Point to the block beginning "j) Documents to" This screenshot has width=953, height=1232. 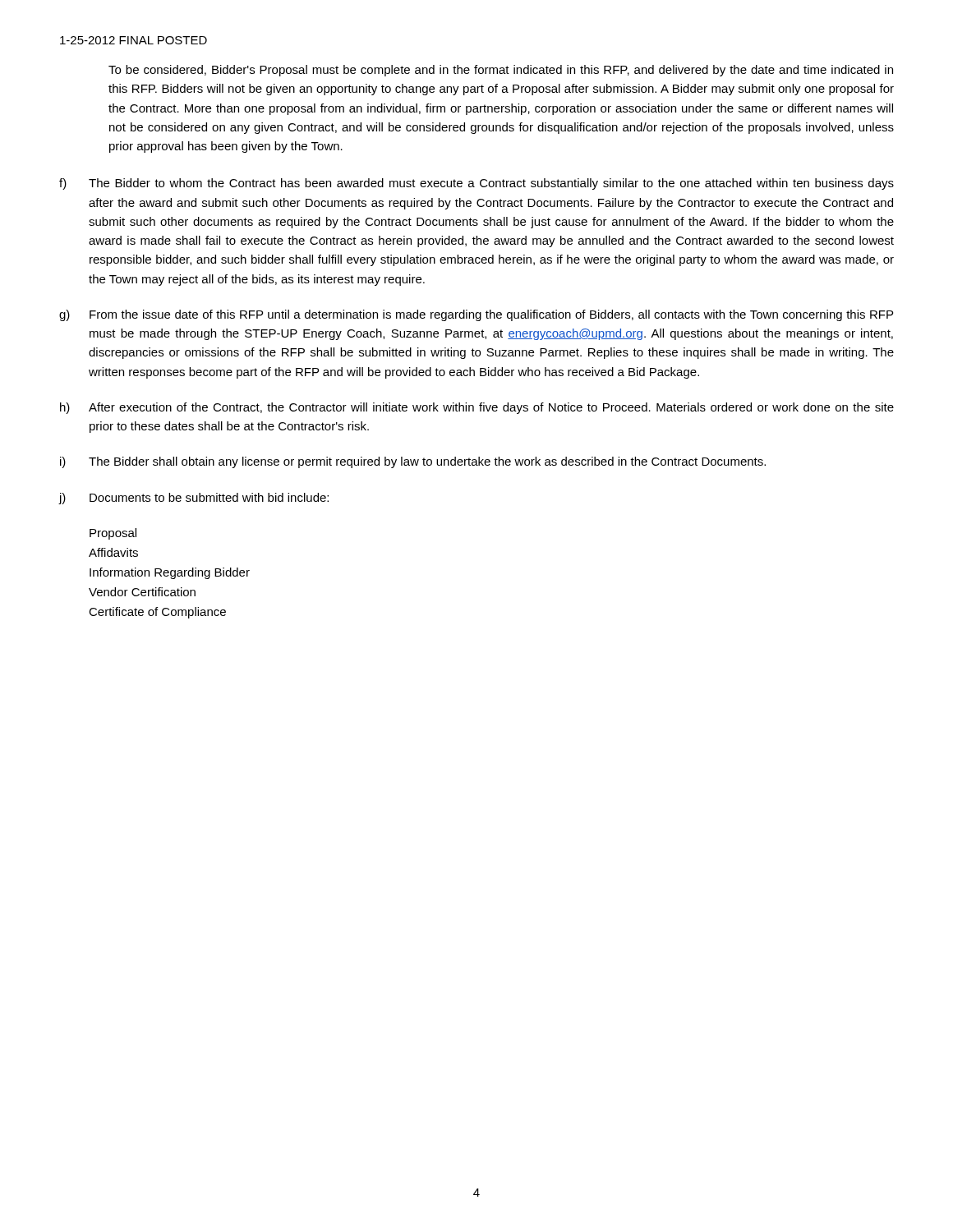(x=194, y=499)
